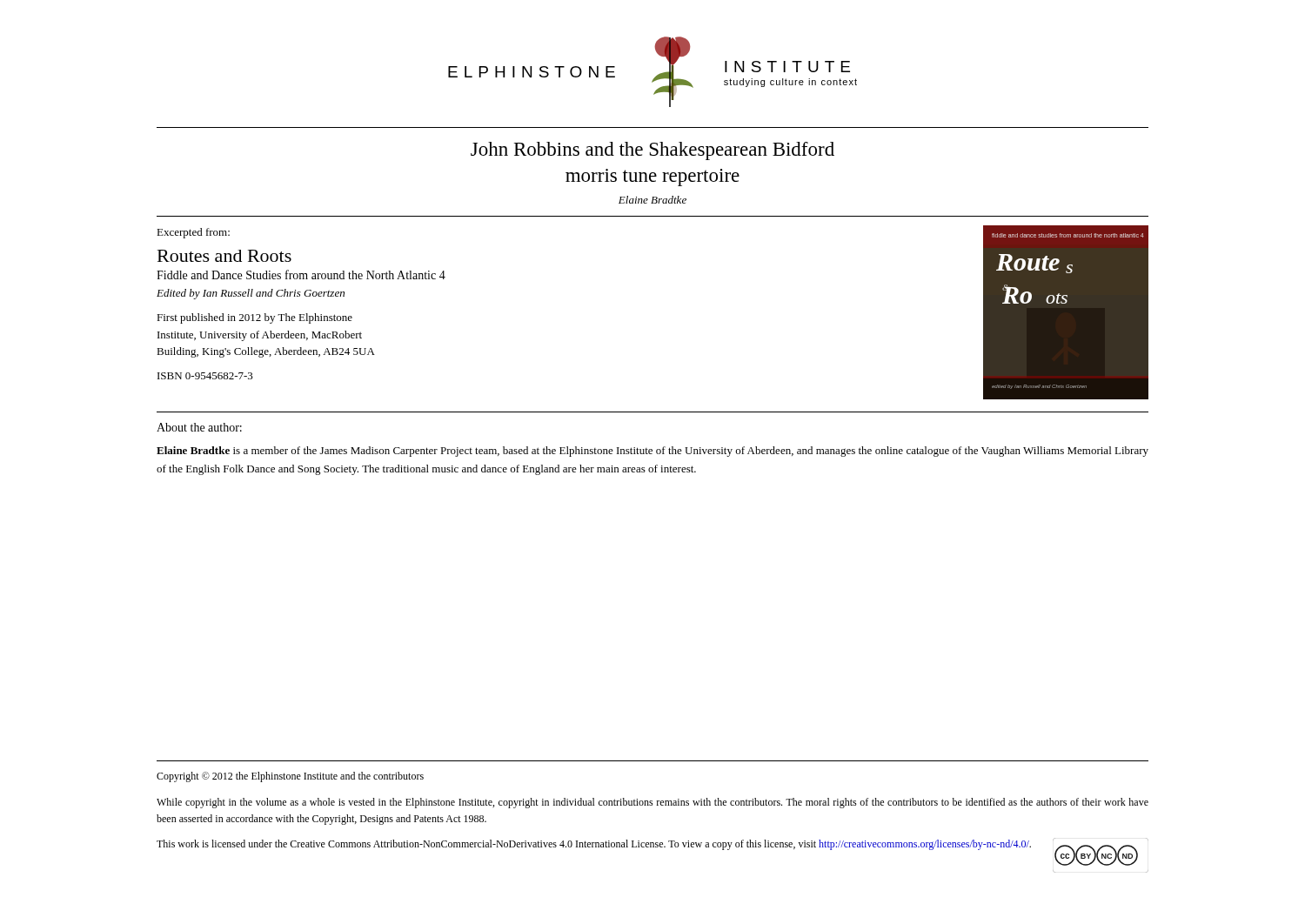1305x924 pixels.
Task: Click the footnote
Action: pyautogui.click(x=290, y=776)
